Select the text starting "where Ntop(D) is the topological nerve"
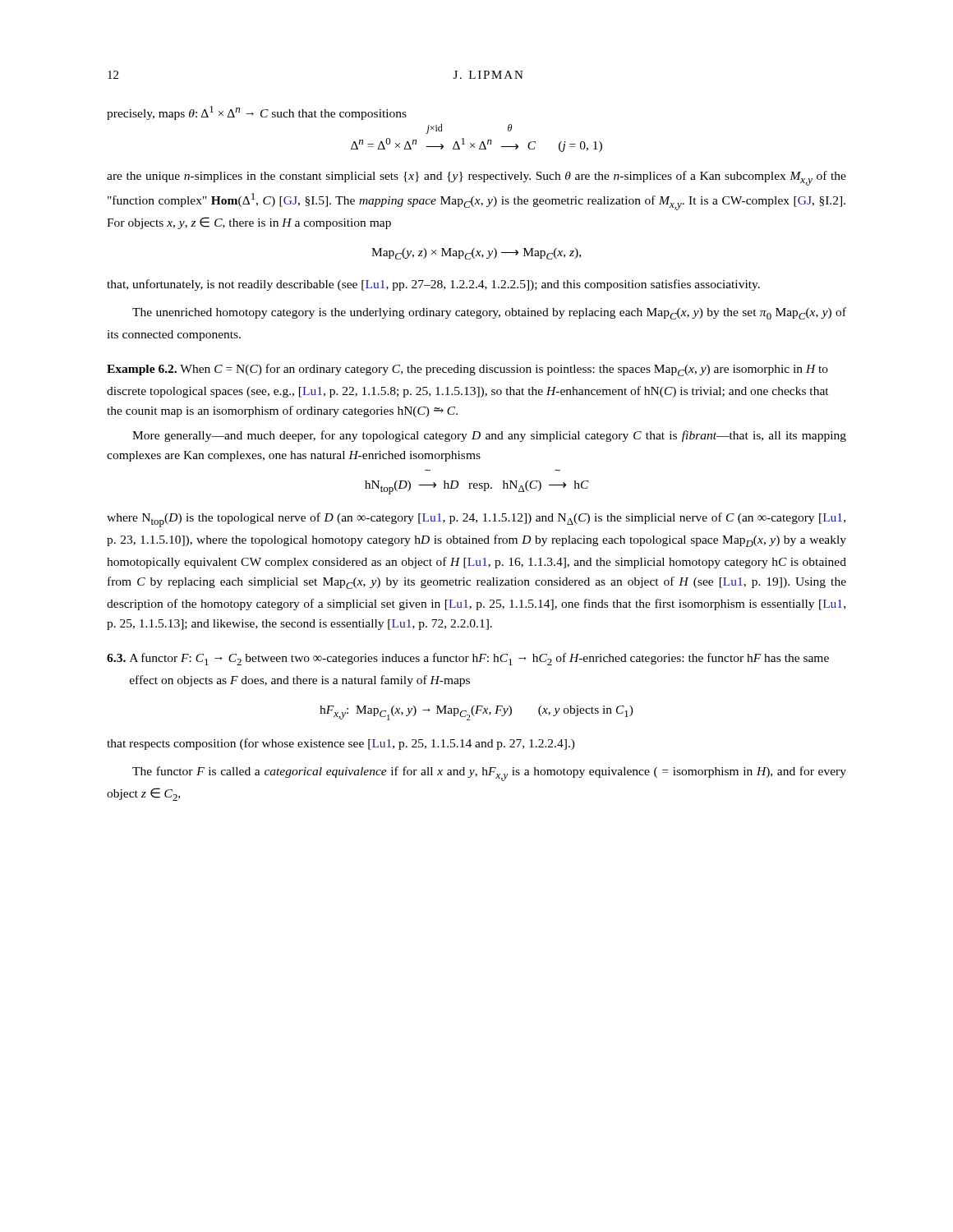This screenshot has height=1232, width=953. (x=476, y=570)
